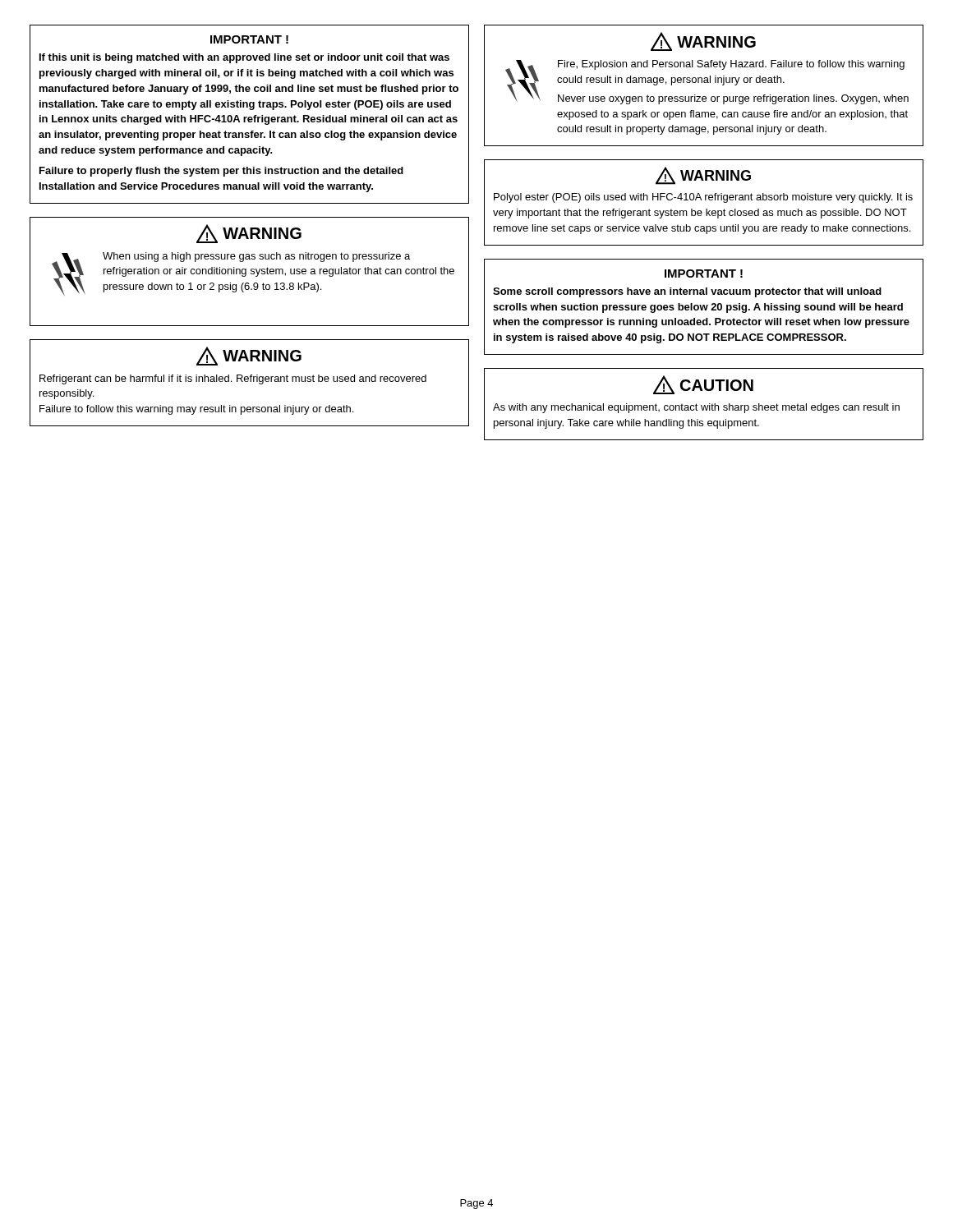Viewport: 953px width, 1232px height.
Task: Find the block on this page that starts "As with any mechanical equipment, contact"
Action: pyautogui.click(x=697, y=415)
